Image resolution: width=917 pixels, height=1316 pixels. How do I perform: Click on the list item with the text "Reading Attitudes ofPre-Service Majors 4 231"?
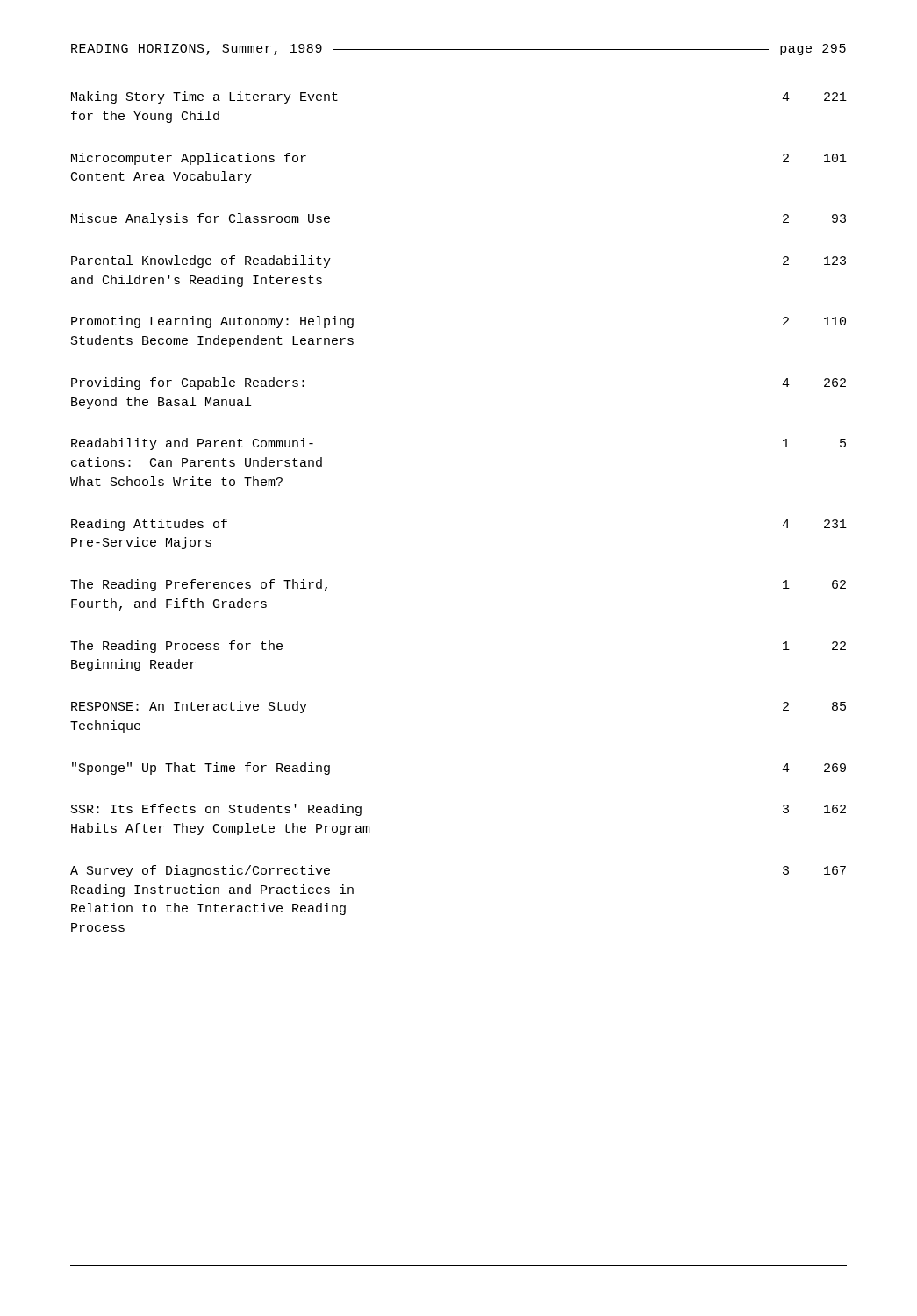click(144, 524)
